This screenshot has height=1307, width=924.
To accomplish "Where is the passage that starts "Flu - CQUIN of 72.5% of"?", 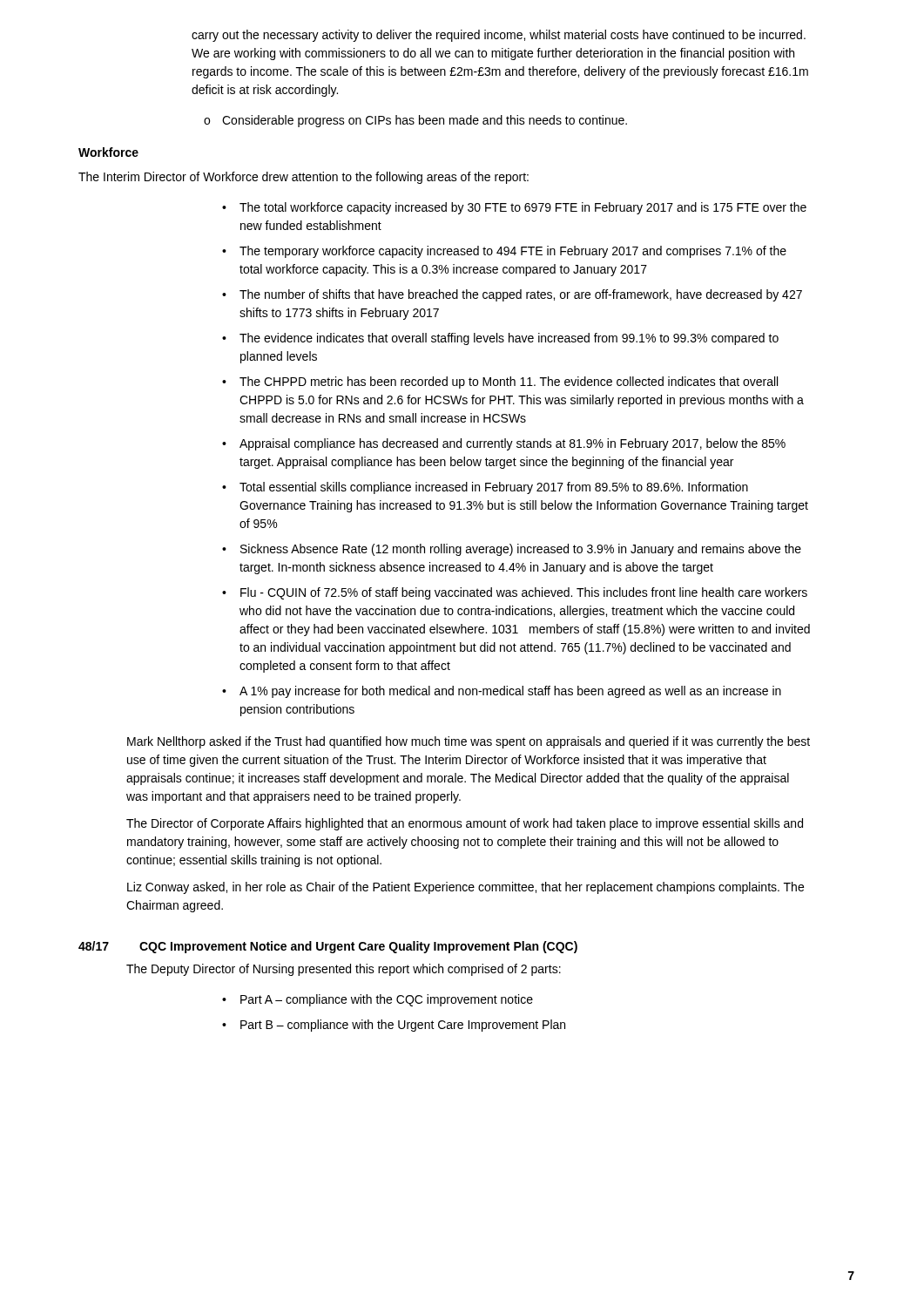I will (525, 629).
